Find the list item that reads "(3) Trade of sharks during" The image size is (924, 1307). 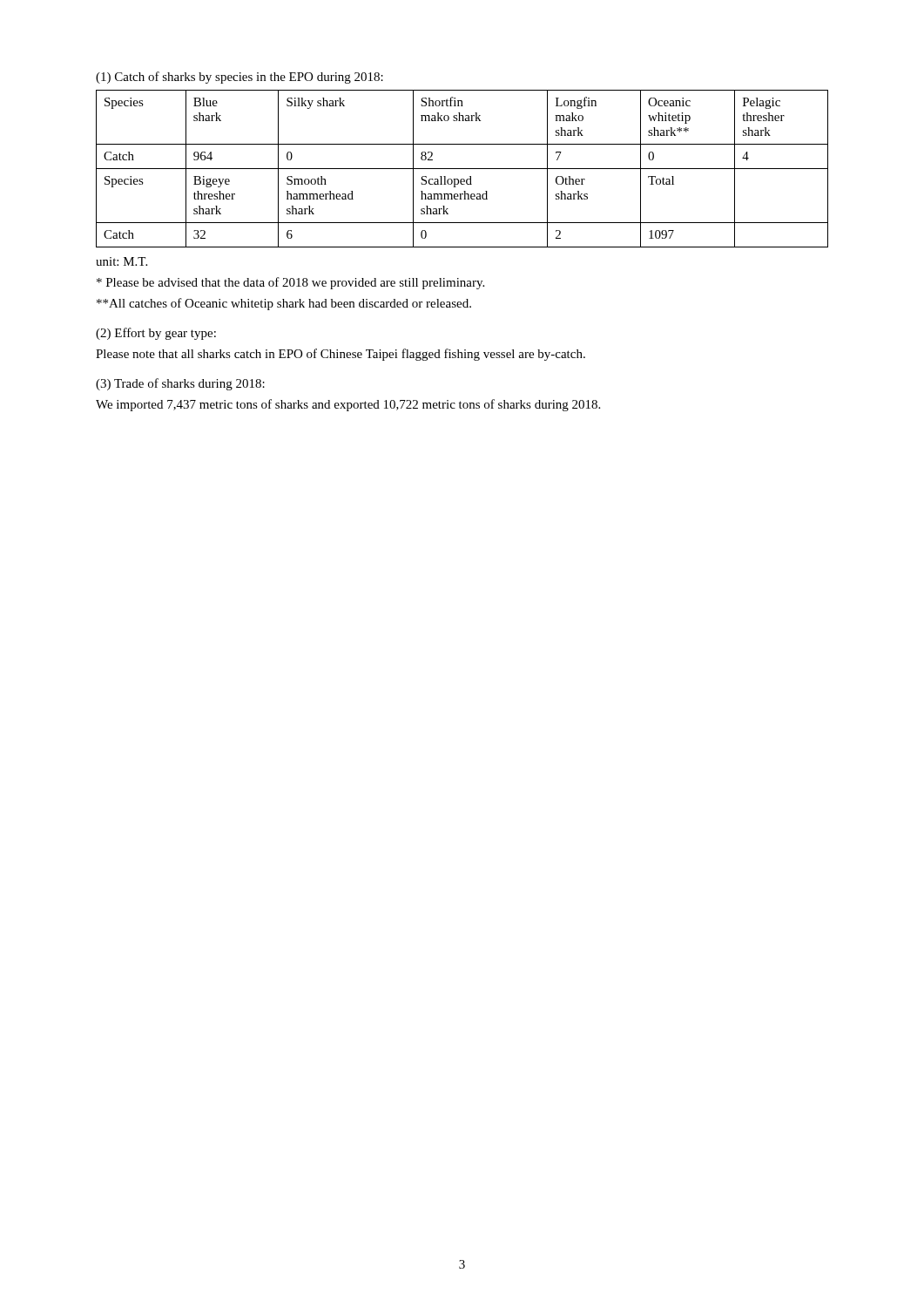181,383
